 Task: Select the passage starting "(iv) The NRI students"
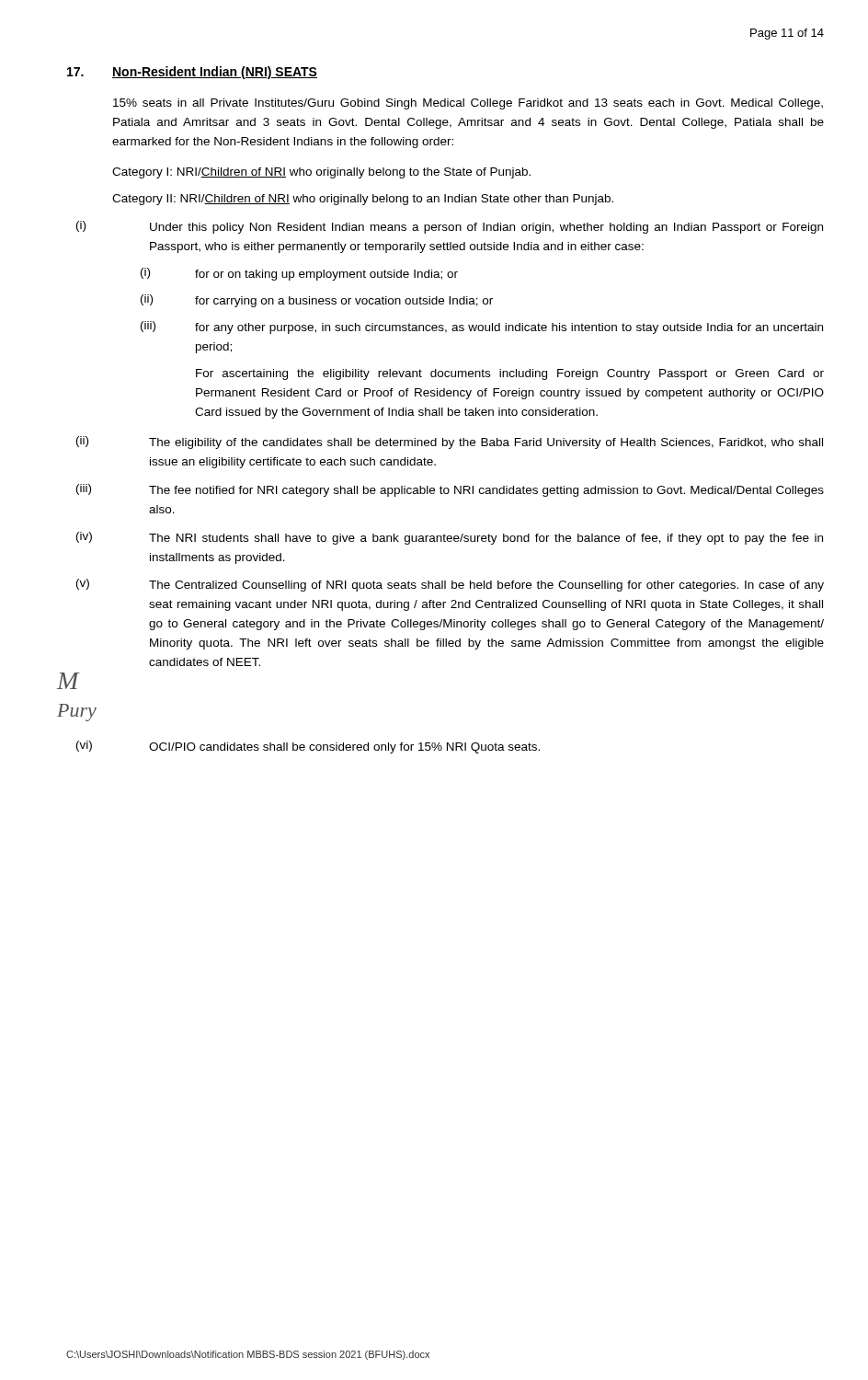tap(445, 548)
